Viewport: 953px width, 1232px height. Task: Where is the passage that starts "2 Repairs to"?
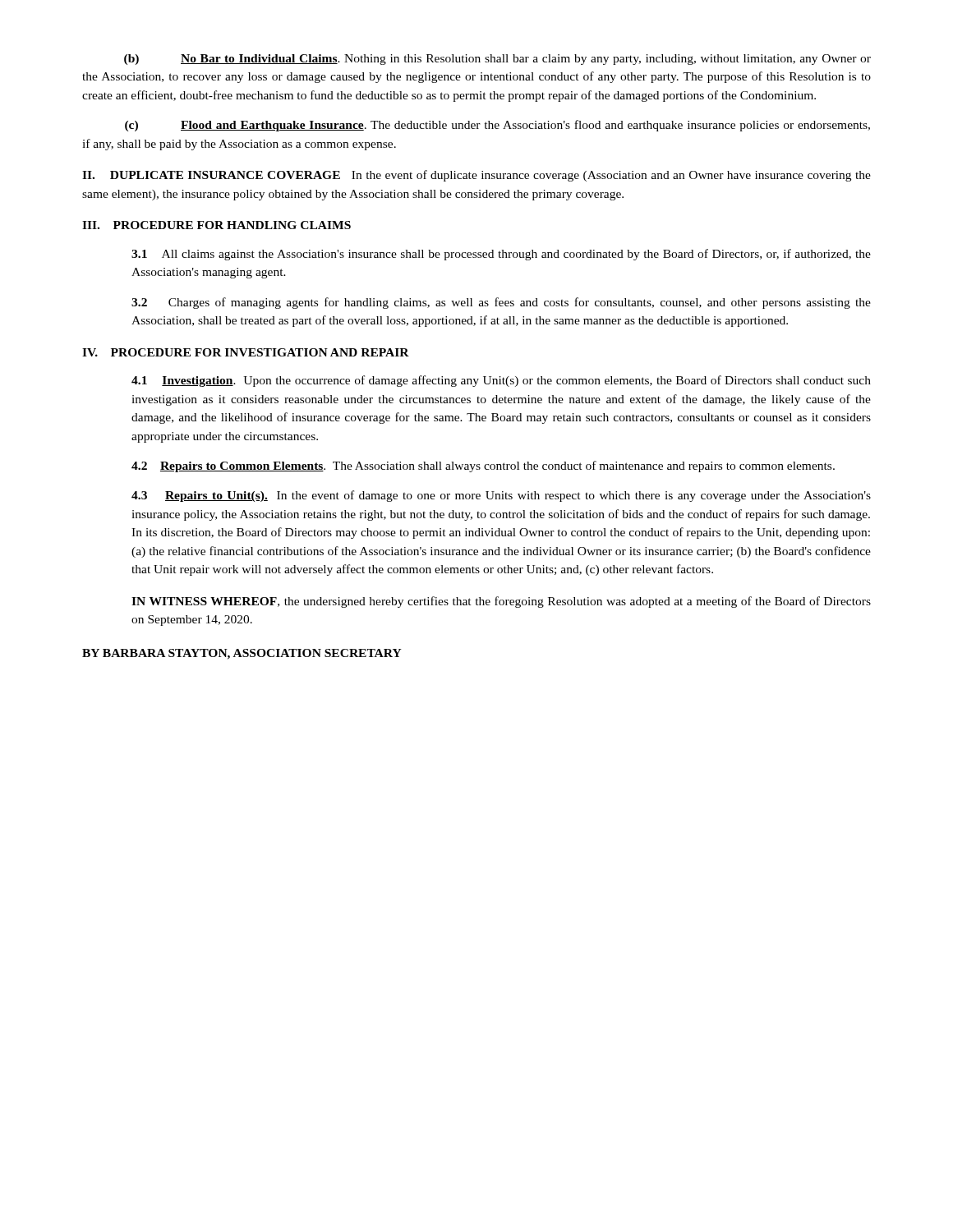click(476, 466)
